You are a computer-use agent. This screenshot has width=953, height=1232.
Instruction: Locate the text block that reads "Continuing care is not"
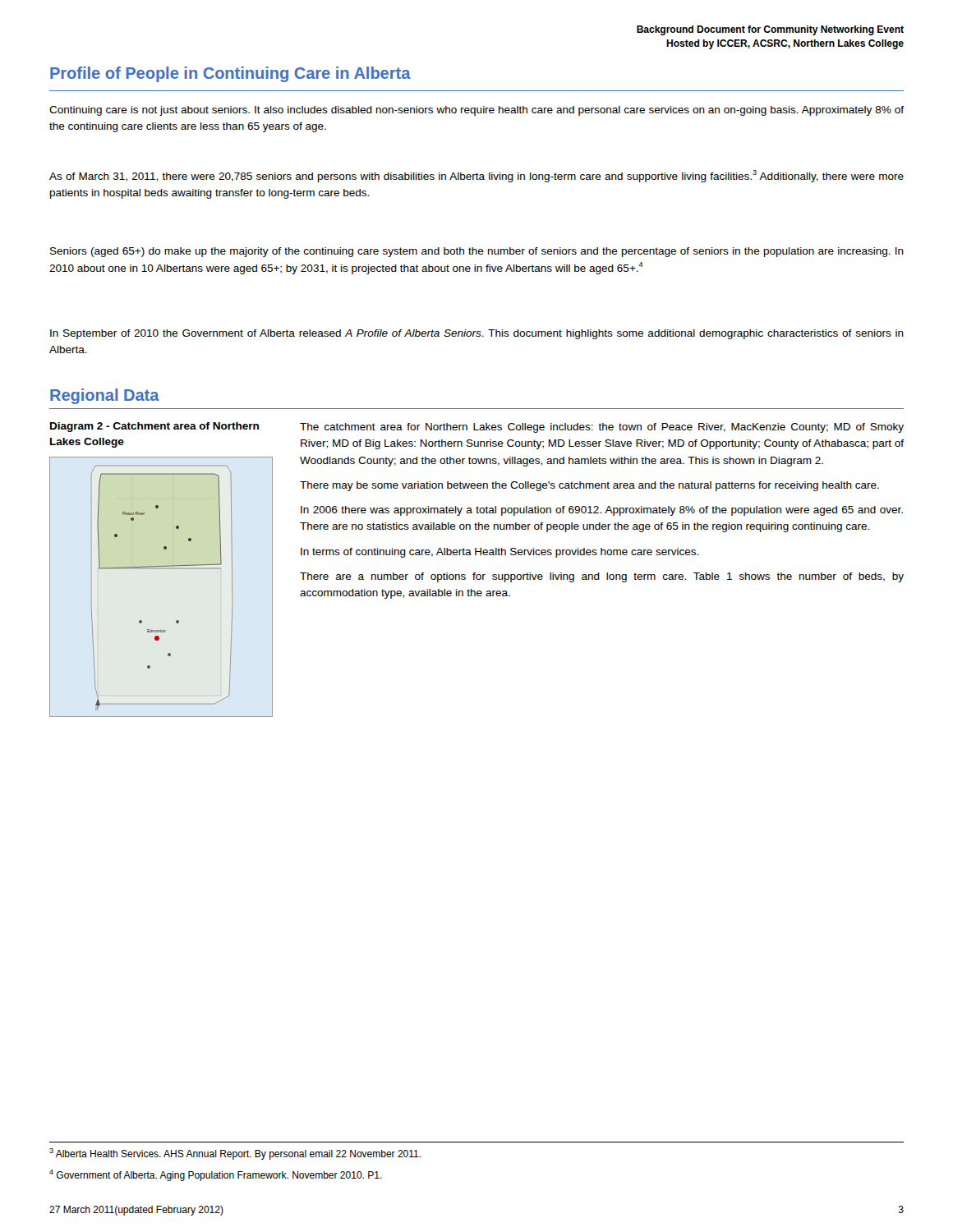pos(476,119)
